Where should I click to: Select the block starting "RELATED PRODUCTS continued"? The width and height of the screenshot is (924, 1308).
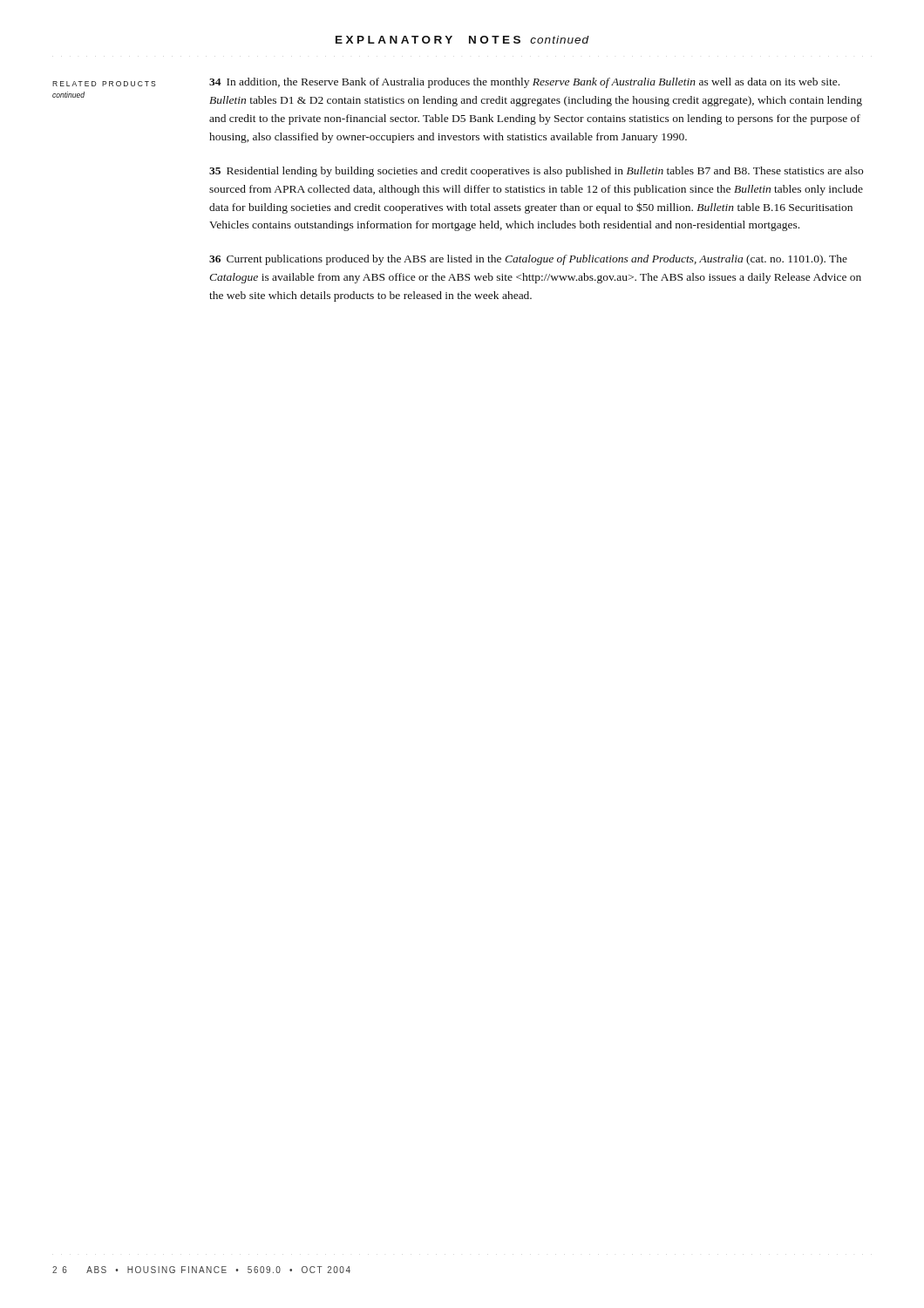(105, 89)
